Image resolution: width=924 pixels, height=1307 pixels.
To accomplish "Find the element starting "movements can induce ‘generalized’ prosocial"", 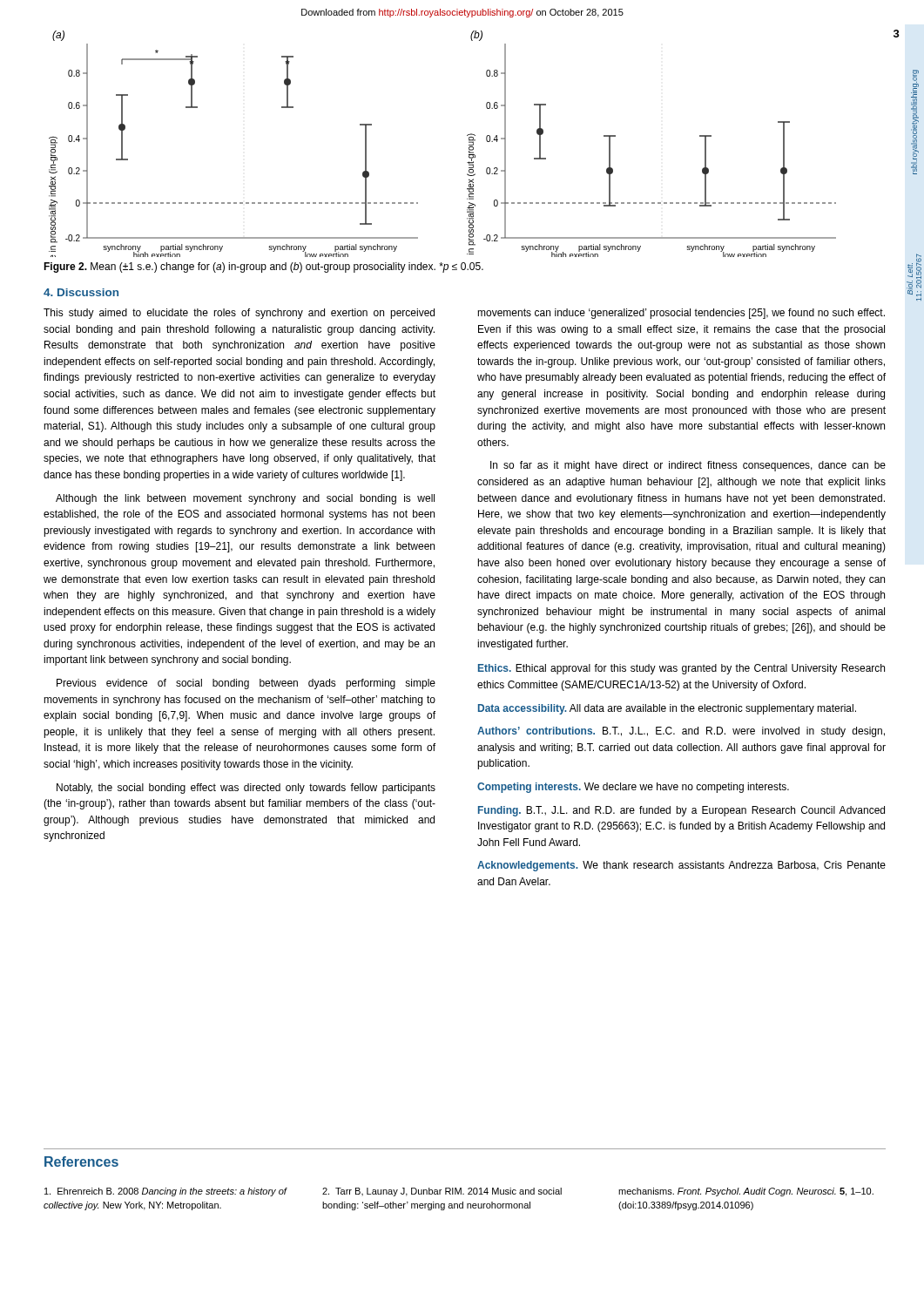I will [681, 598].
